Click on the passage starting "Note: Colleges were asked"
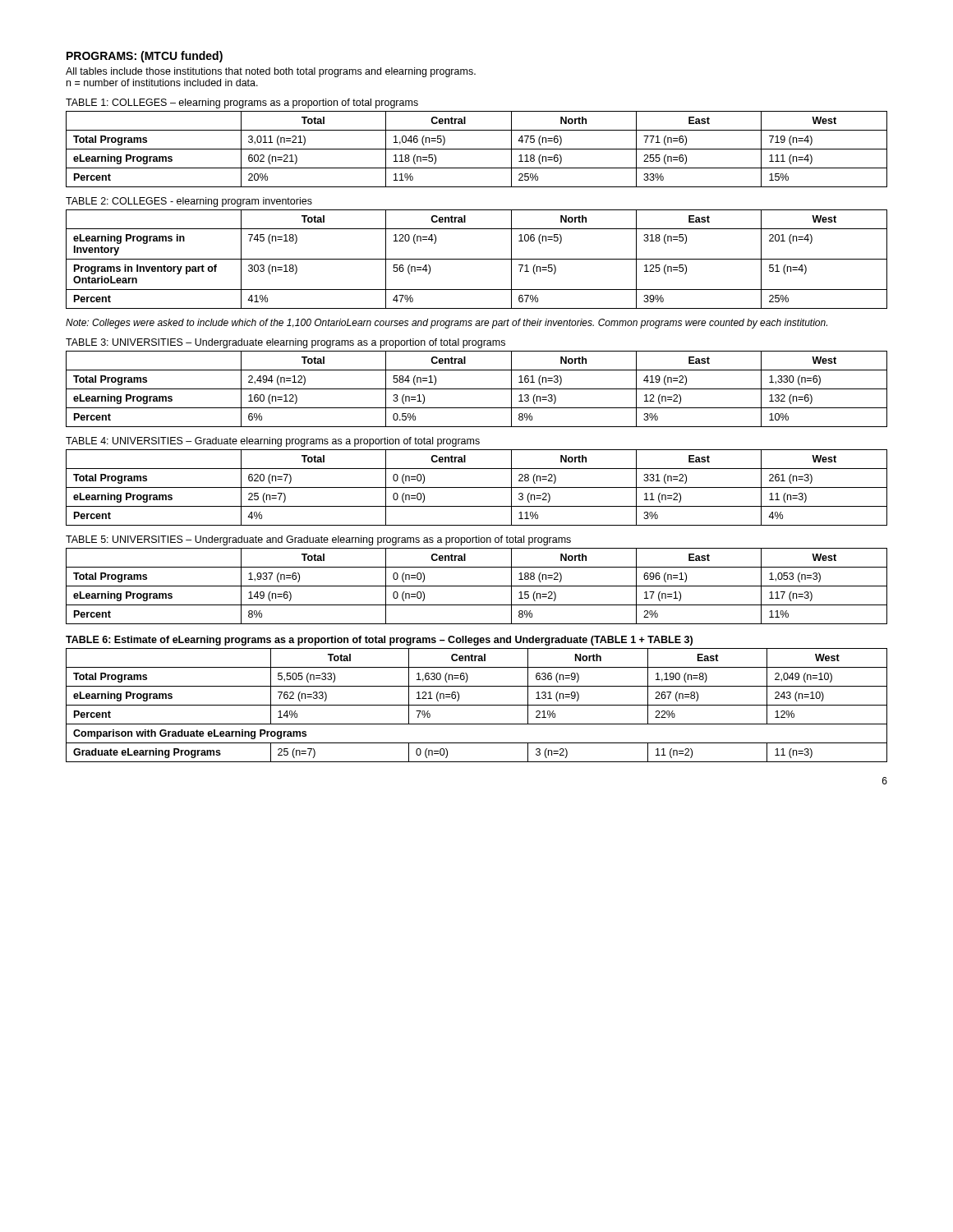This screenshot has height=1232, width=953. click(447, 323)
